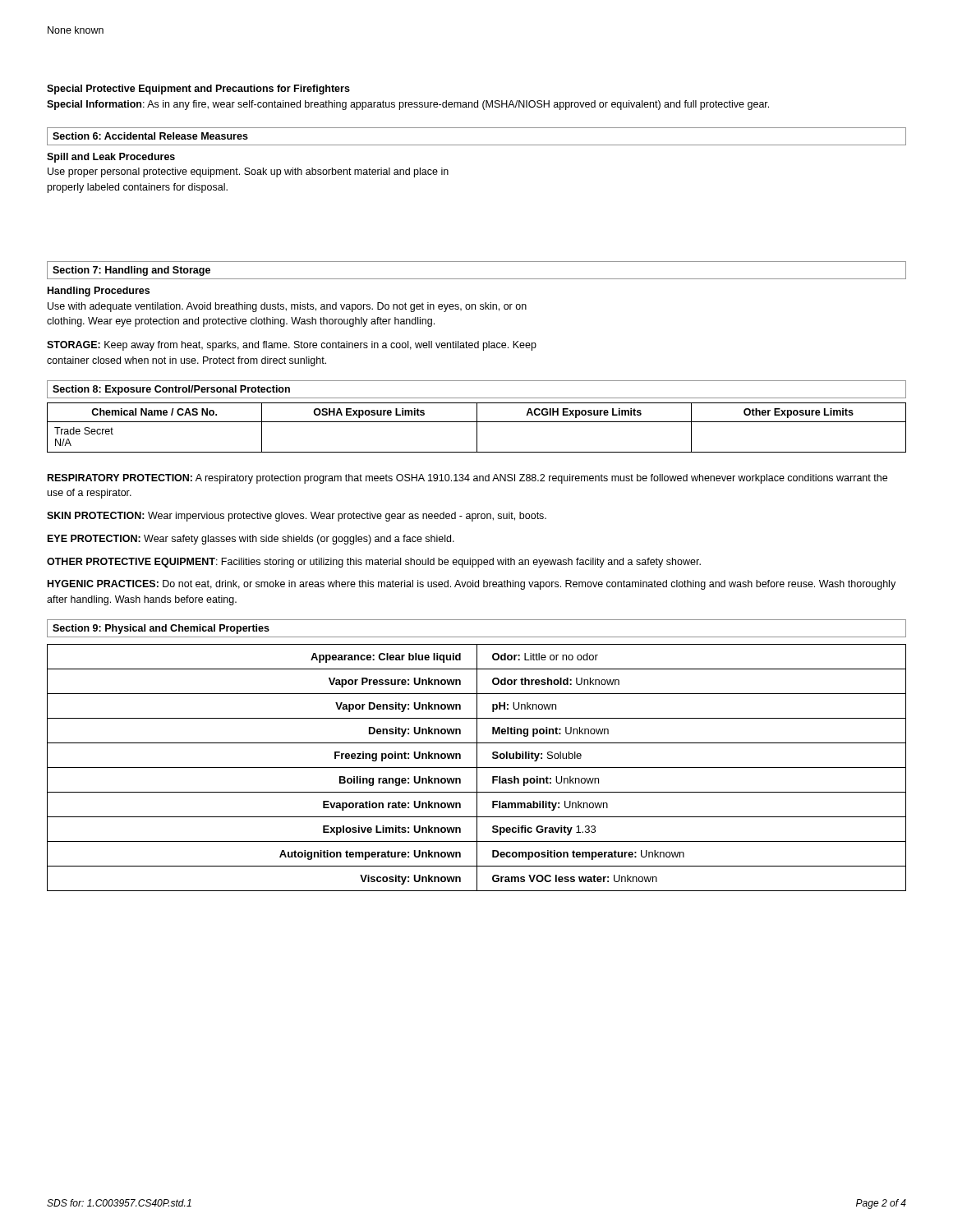Find the block on this page that starts "HYGENIC PRACTICES: Do not eat,"
This screenshot has height=1232, width=953.
coord(471,592)
